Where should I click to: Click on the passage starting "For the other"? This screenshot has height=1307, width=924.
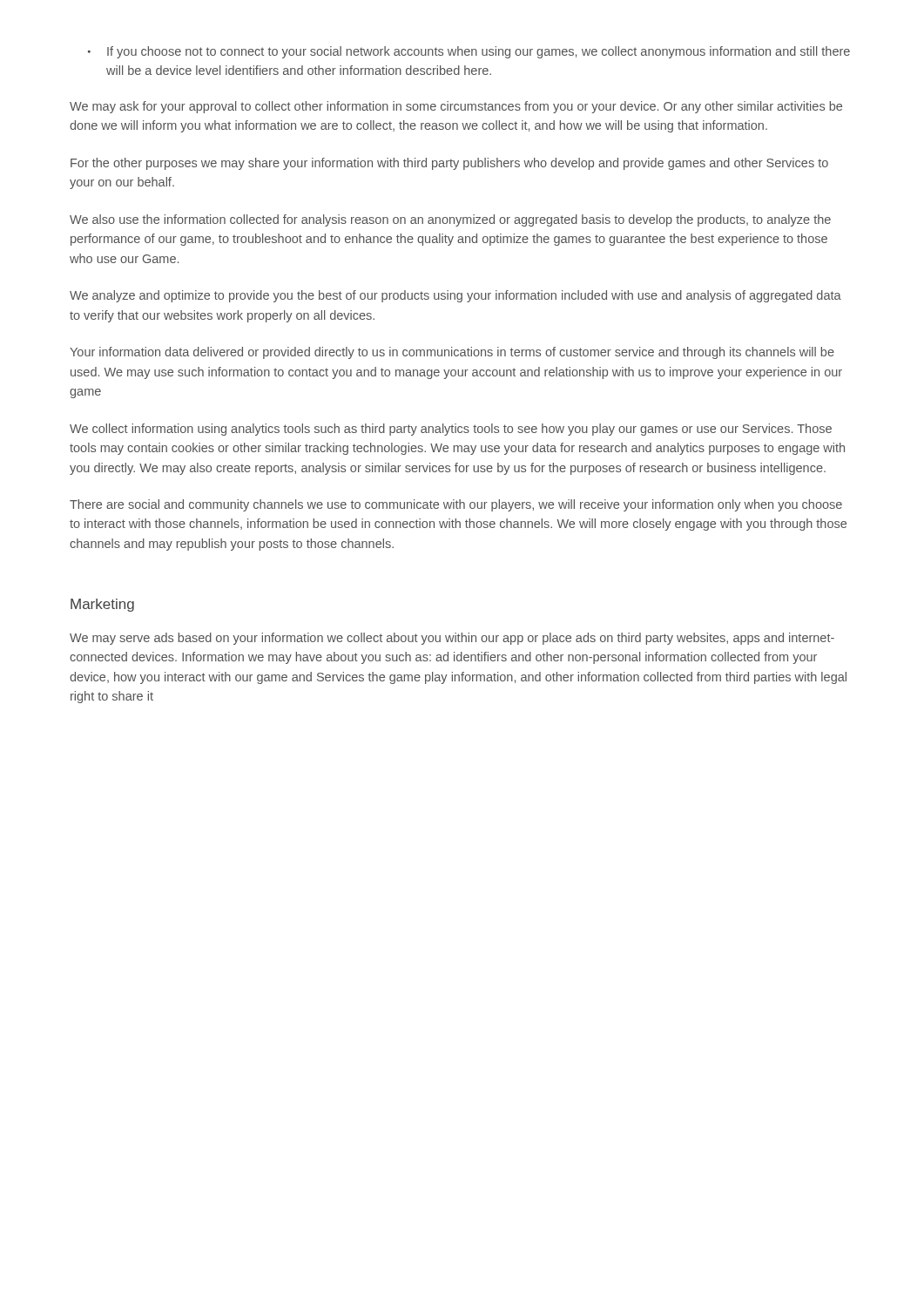[449, 173]
